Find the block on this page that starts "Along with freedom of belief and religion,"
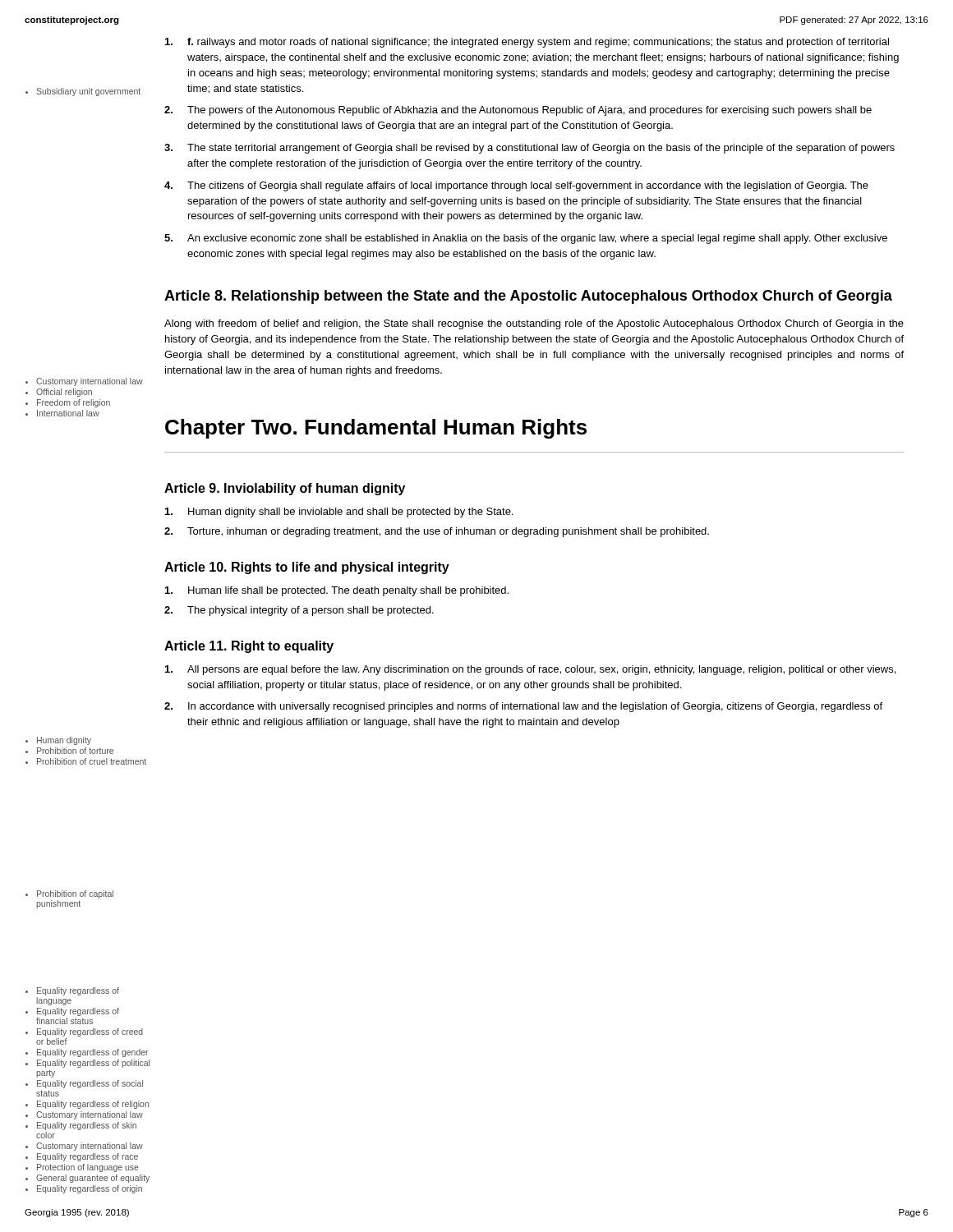The height and width of the screenshot is (1232, 953). pyautogui.click(x=534, y=346)
